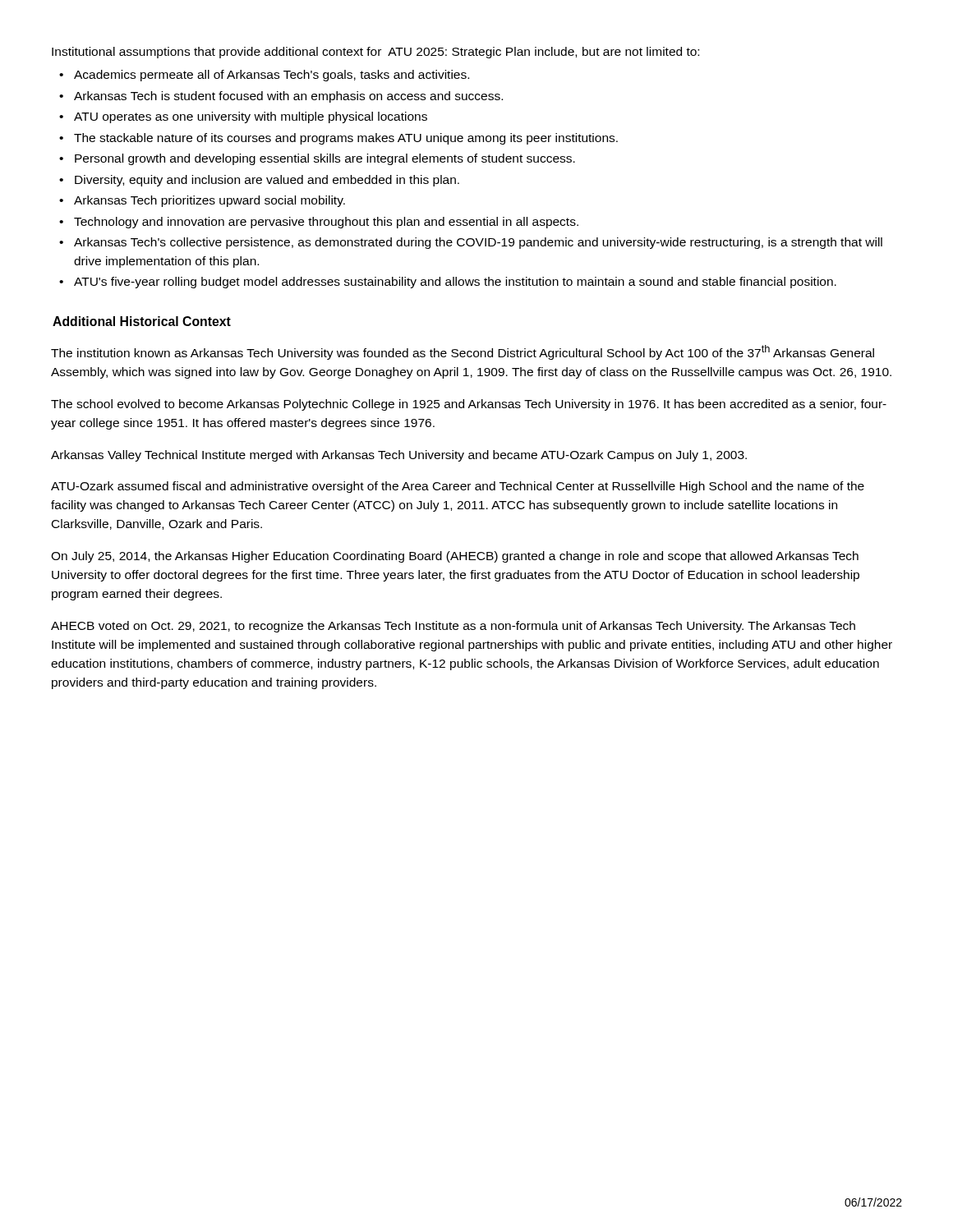
Task: Click the passage that begins "The school evolved to become Arkansas"
Action: click(469, 413)
